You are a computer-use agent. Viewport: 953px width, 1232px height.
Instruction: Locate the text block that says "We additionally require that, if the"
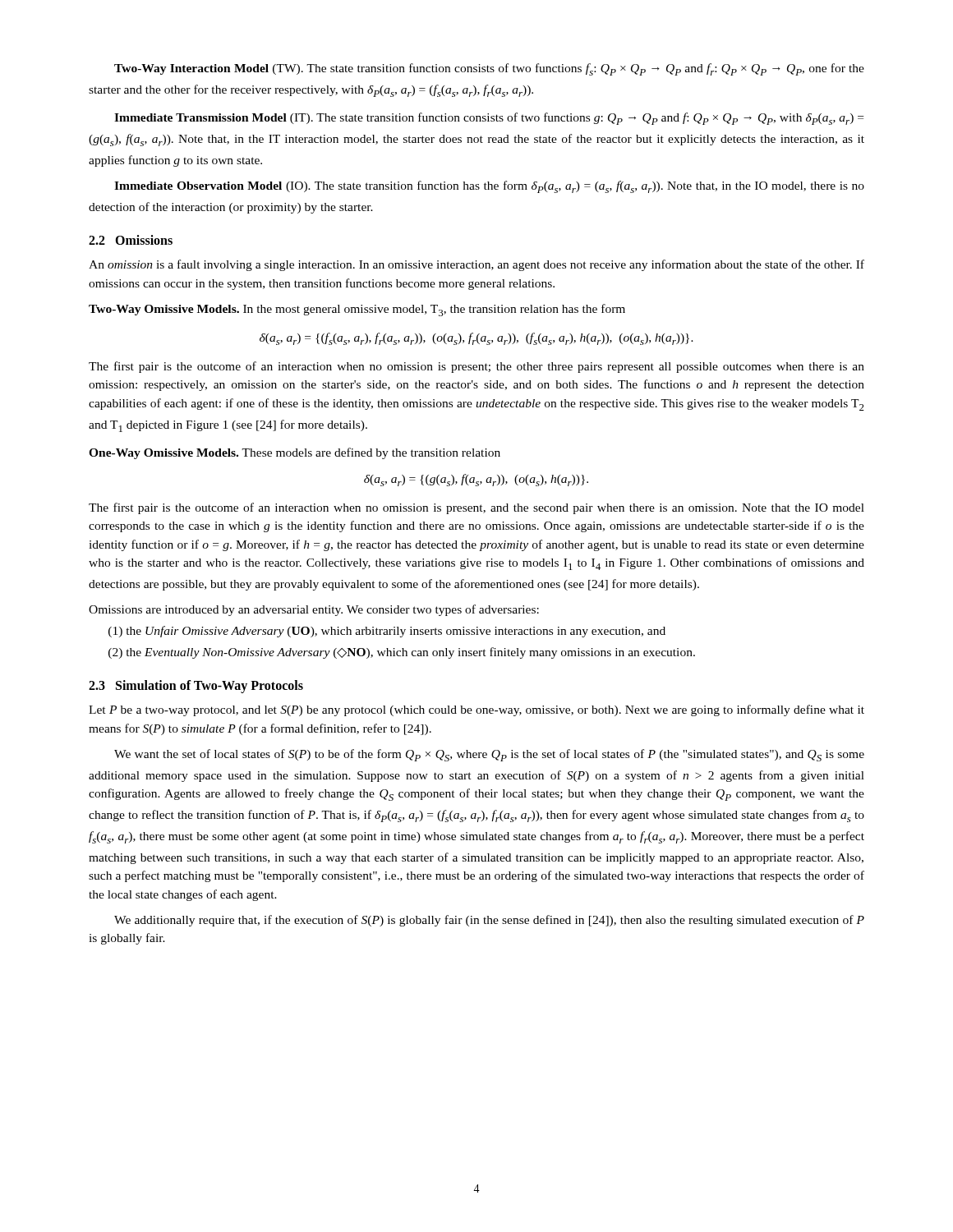click(476, 928)
